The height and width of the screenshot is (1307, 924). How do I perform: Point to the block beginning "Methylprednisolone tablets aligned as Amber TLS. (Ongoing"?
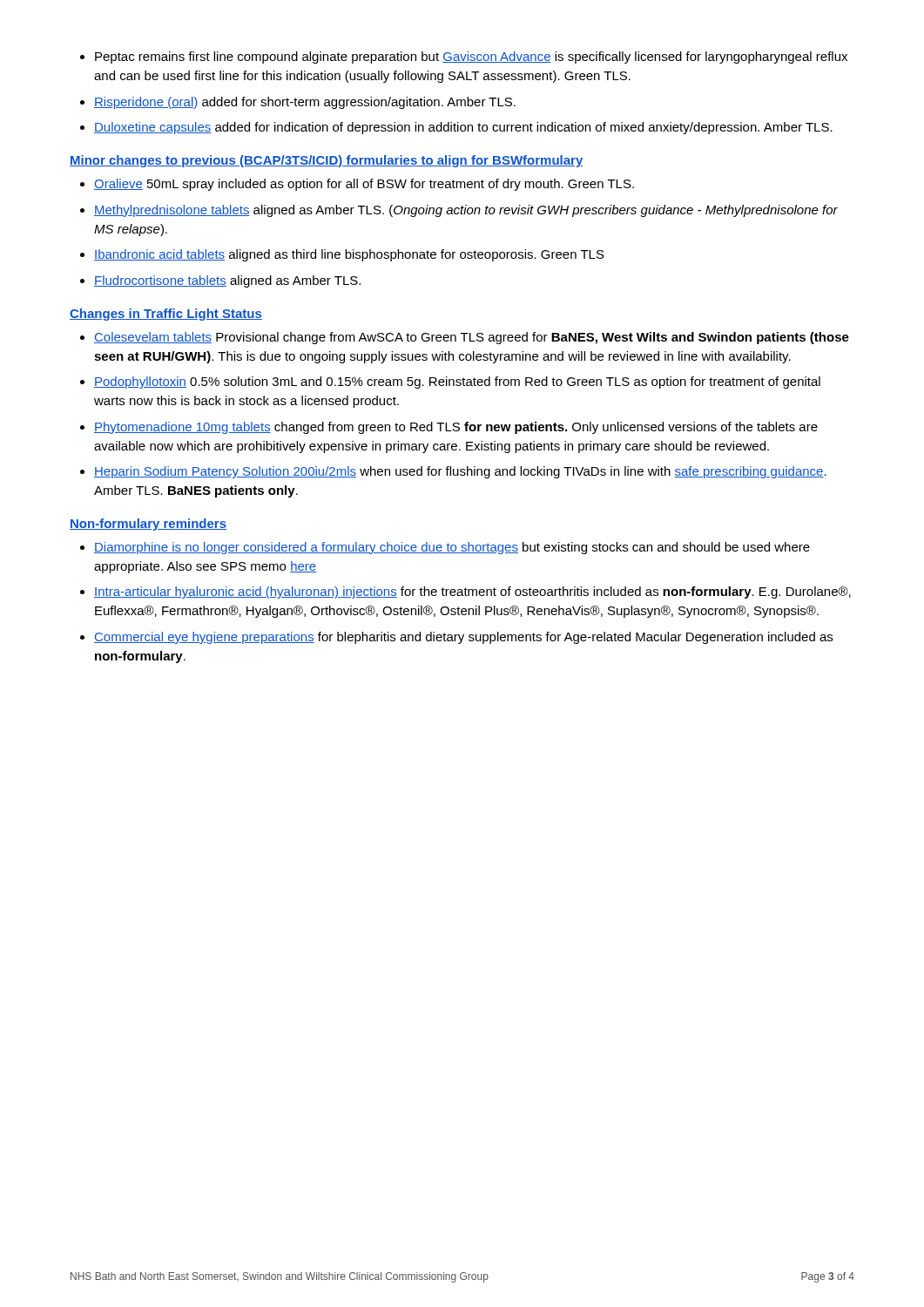coord(466,219)
